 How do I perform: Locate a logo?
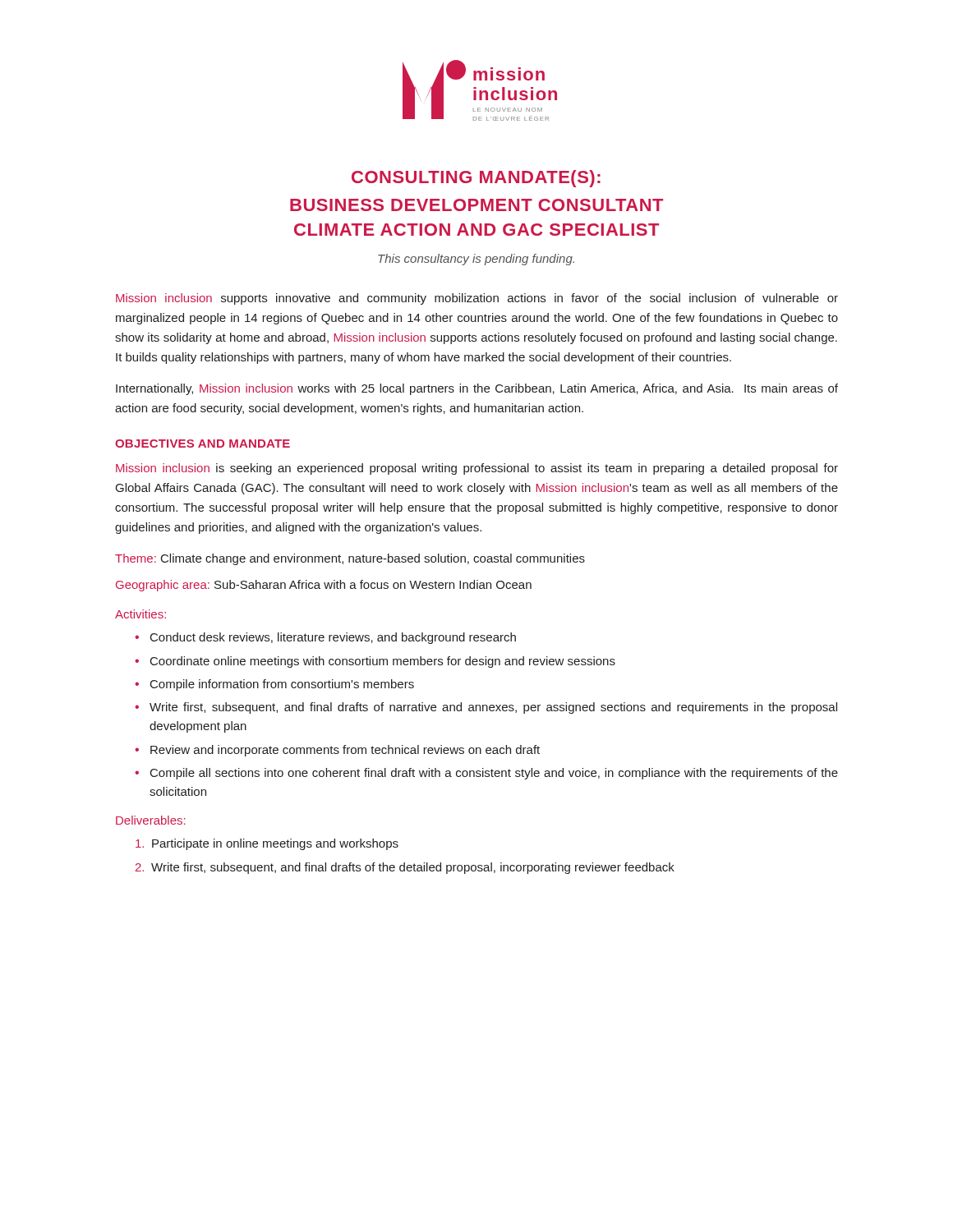click(x=476, y=96)
